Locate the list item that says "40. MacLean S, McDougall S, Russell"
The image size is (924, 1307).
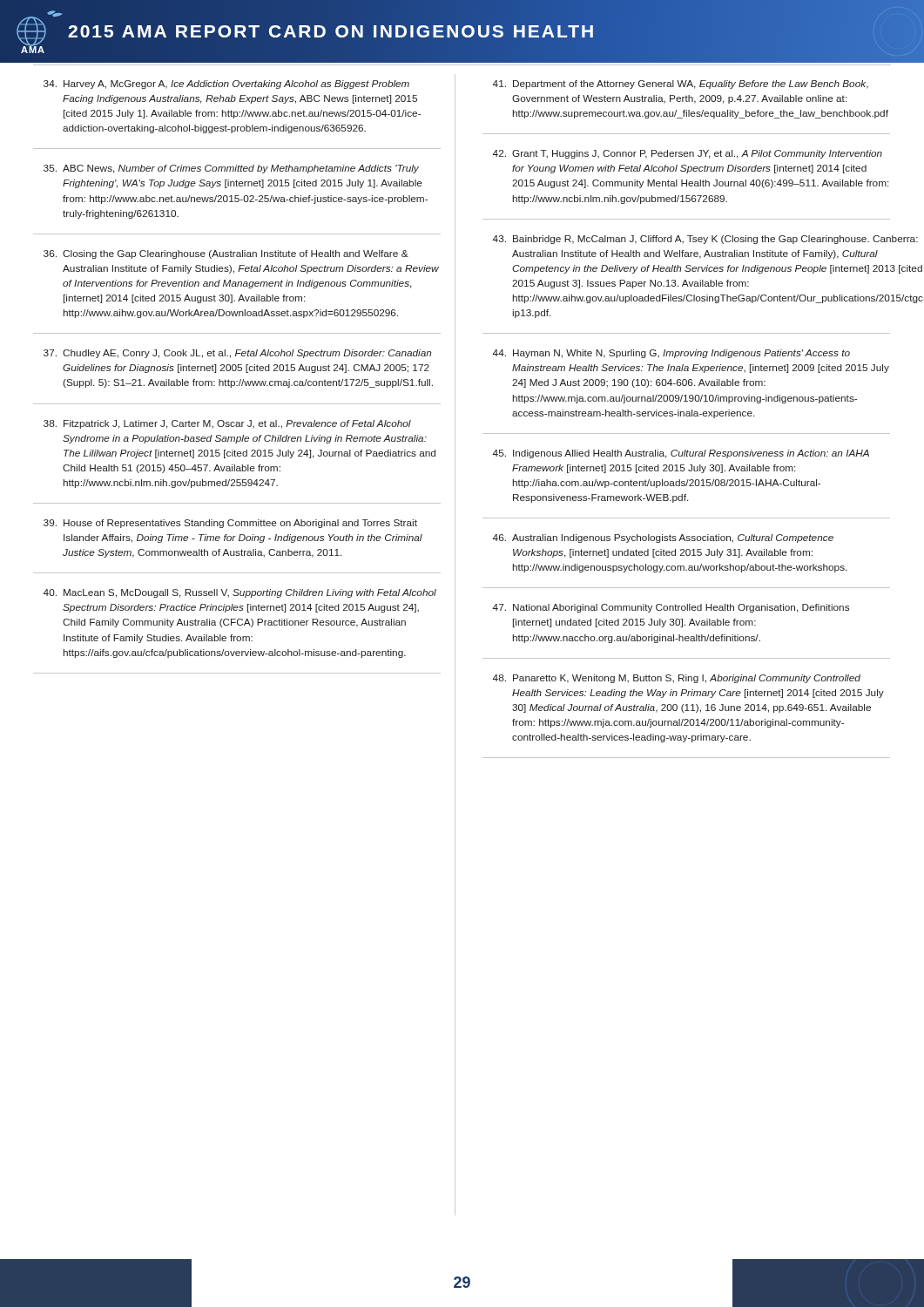coord(237,623)
